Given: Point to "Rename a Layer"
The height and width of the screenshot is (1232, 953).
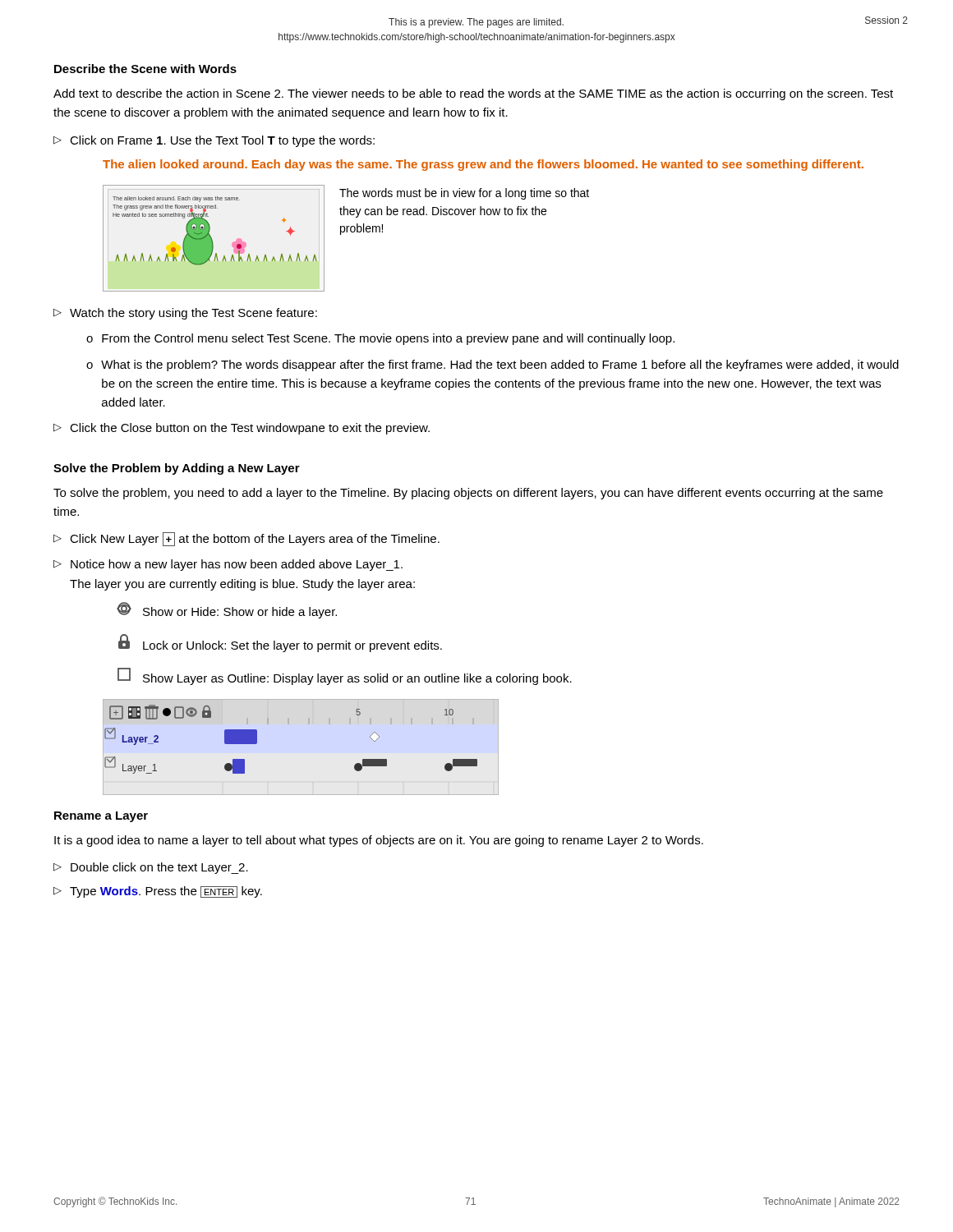Looking at the screenshot, I should click(101, 815).
